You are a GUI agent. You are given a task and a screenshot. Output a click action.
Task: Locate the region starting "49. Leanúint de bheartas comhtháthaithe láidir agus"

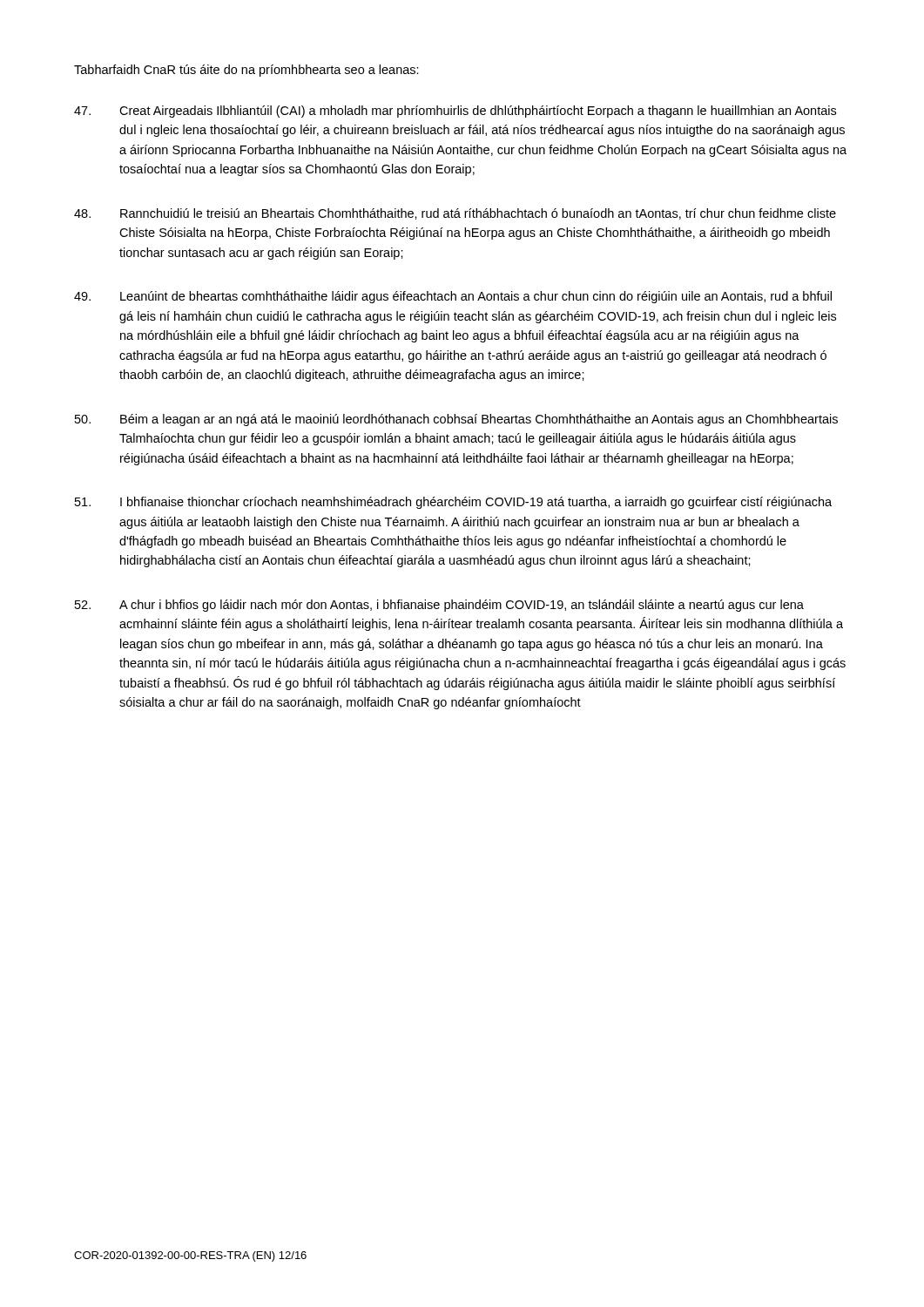pos(462,336)
